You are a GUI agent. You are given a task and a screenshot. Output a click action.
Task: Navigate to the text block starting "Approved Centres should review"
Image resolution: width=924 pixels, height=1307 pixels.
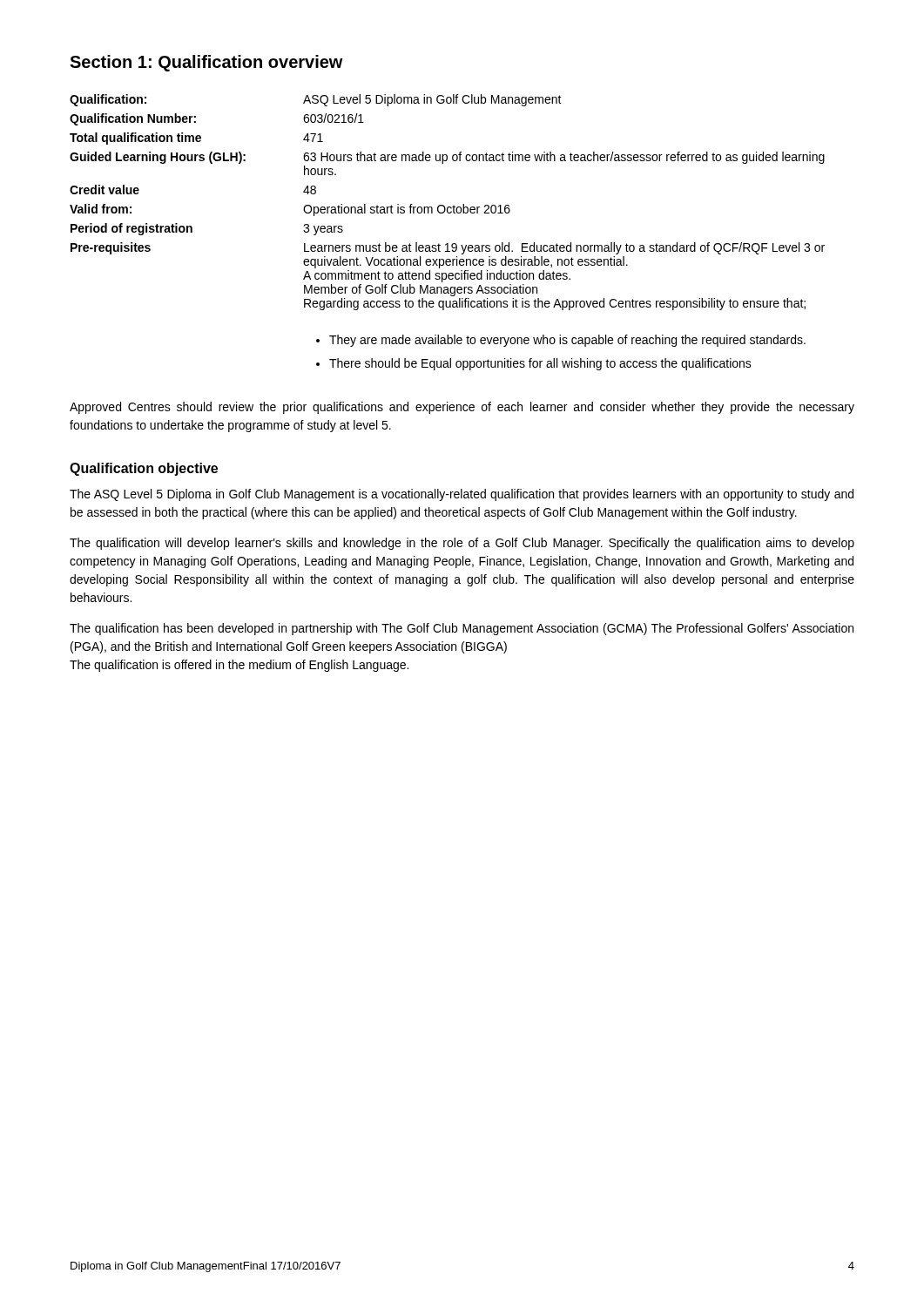(x=462, y=416)
